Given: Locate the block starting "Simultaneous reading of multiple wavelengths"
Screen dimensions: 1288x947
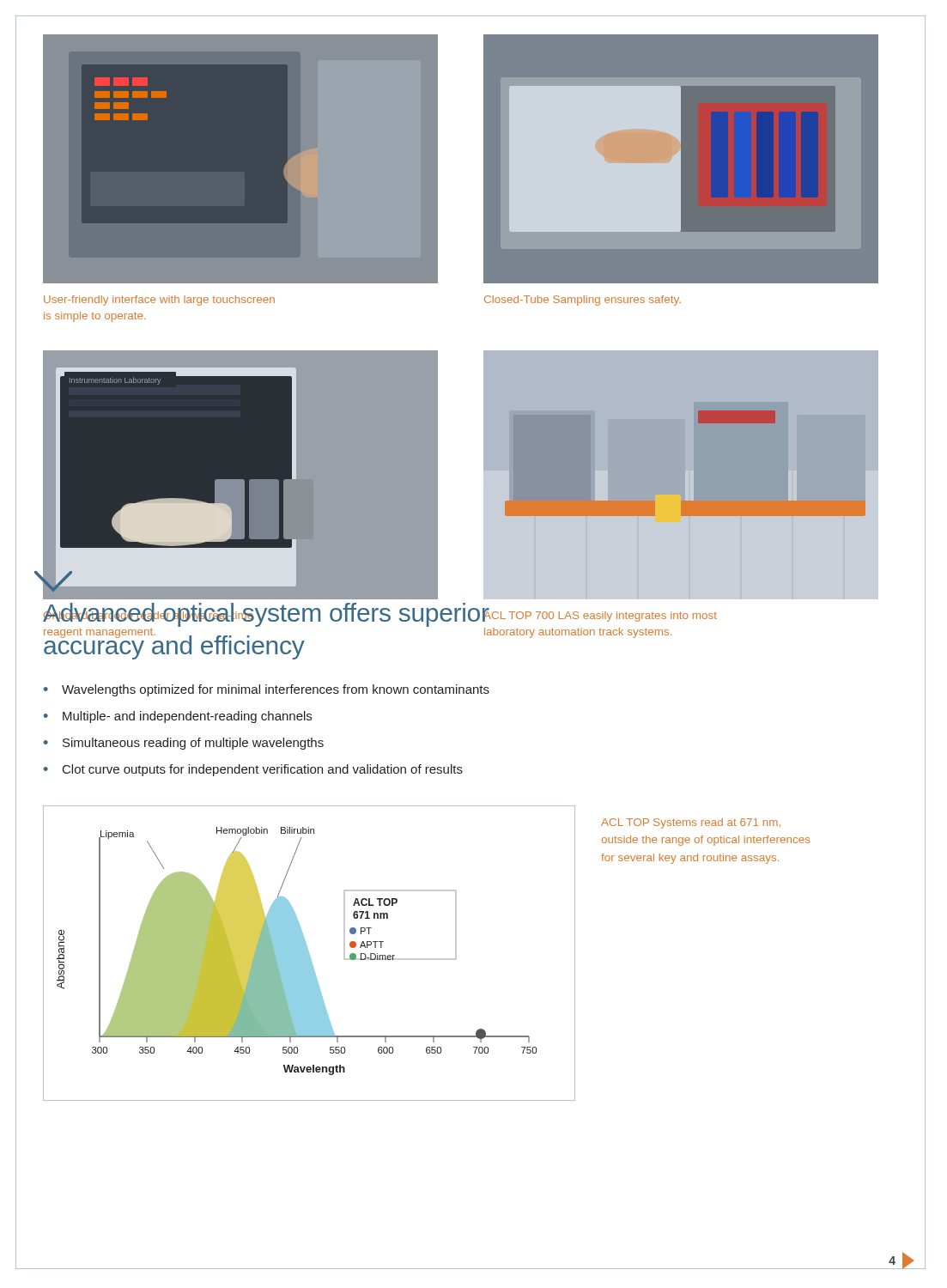Looking at the screenshot, I should (x=193, y=742).
